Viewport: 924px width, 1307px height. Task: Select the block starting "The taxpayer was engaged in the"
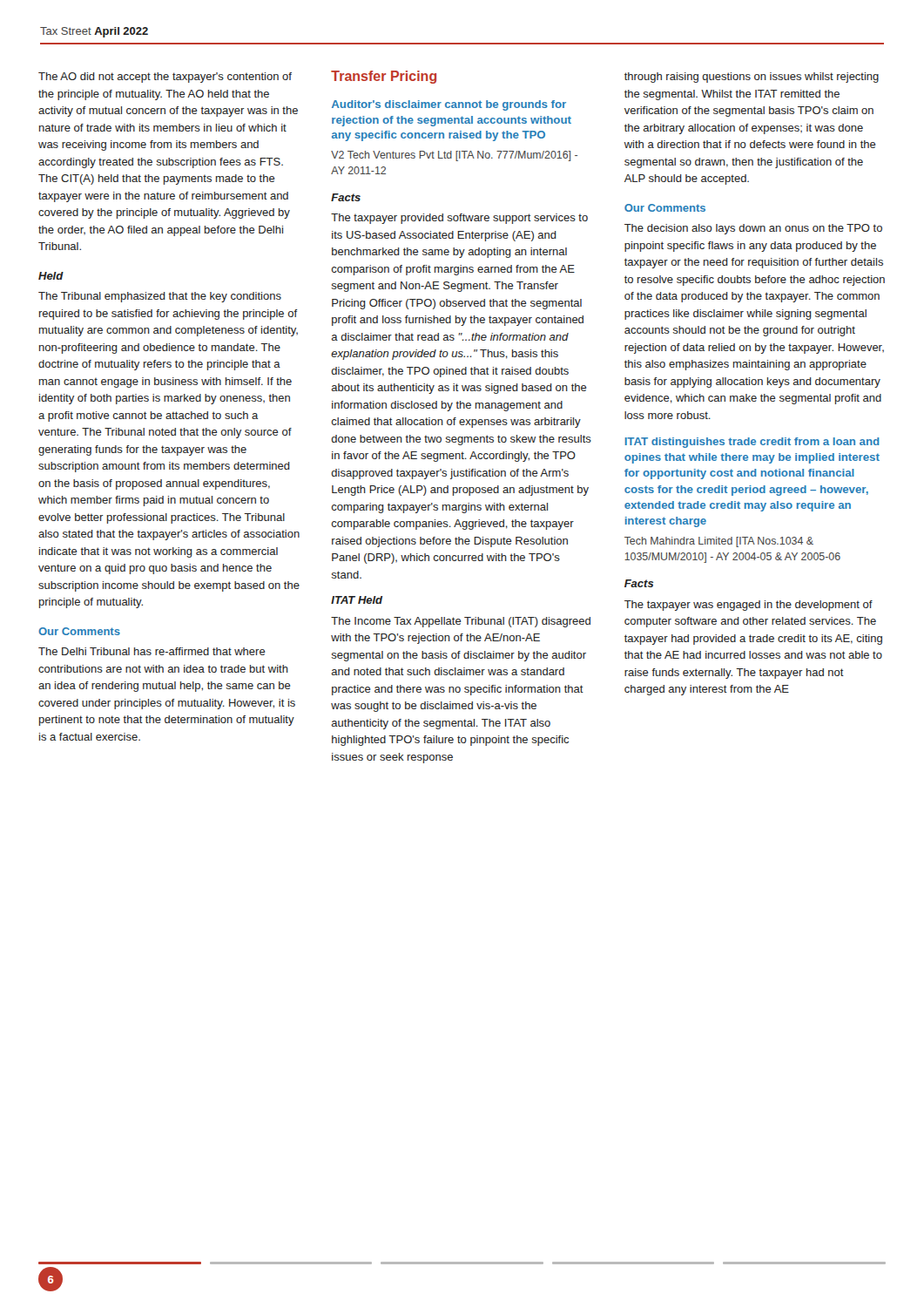755,647
